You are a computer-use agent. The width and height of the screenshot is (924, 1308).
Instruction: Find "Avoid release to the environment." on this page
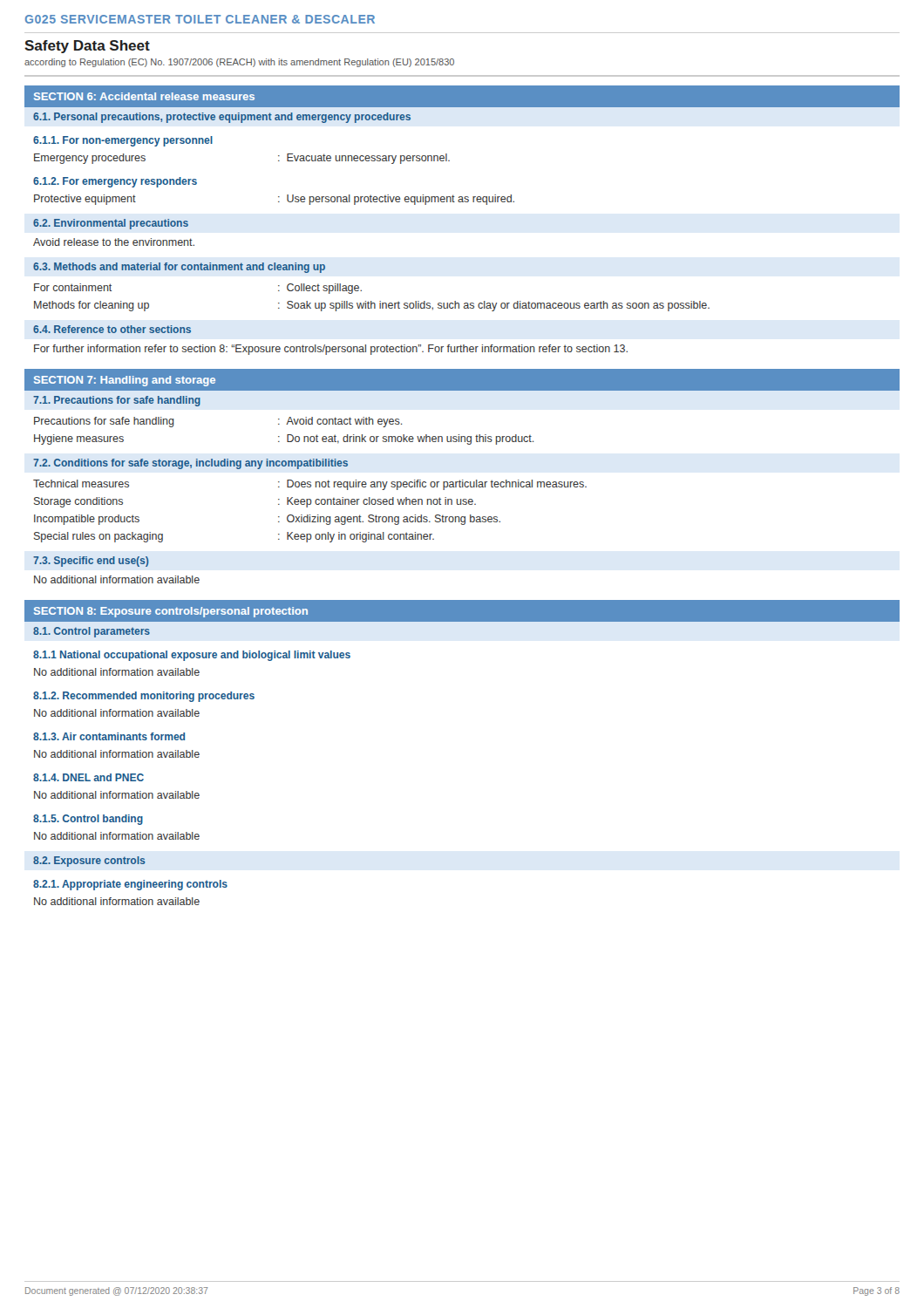114,242
